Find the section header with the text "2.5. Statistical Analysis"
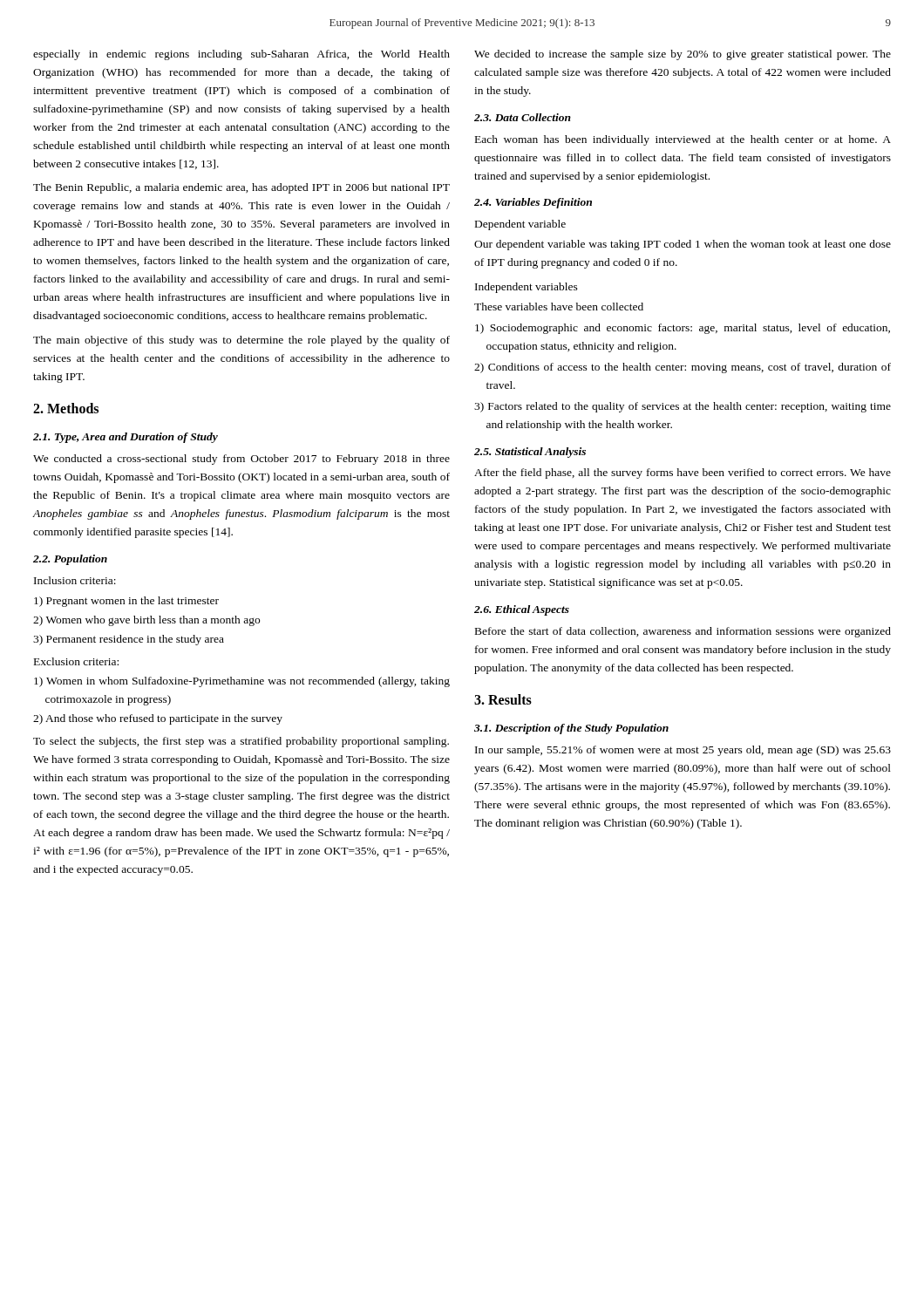924x1308 pixels. 530,453
